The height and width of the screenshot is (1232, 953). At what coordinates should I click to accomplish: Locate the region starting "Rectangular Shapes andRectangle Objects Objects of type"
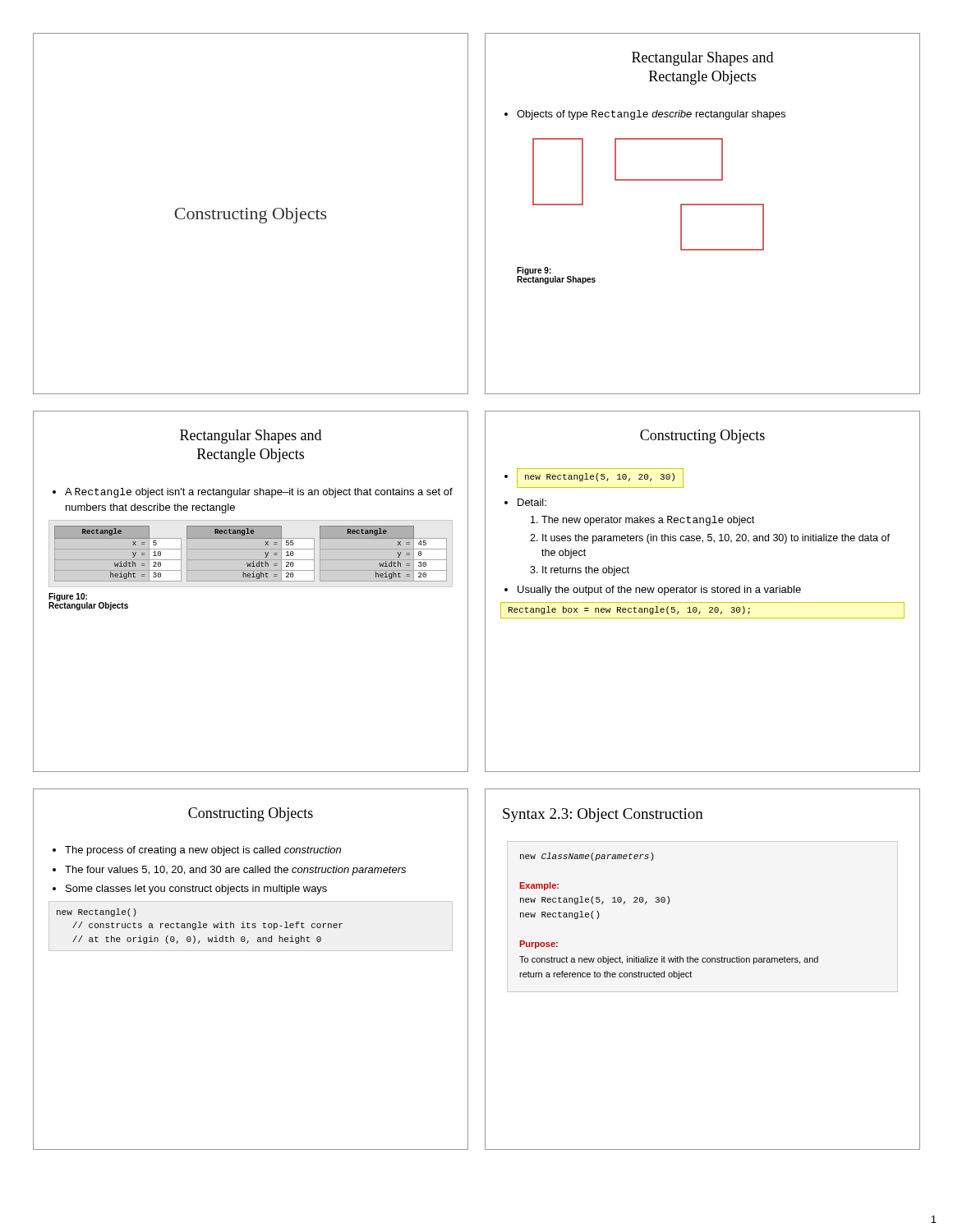tap(702, 163)
